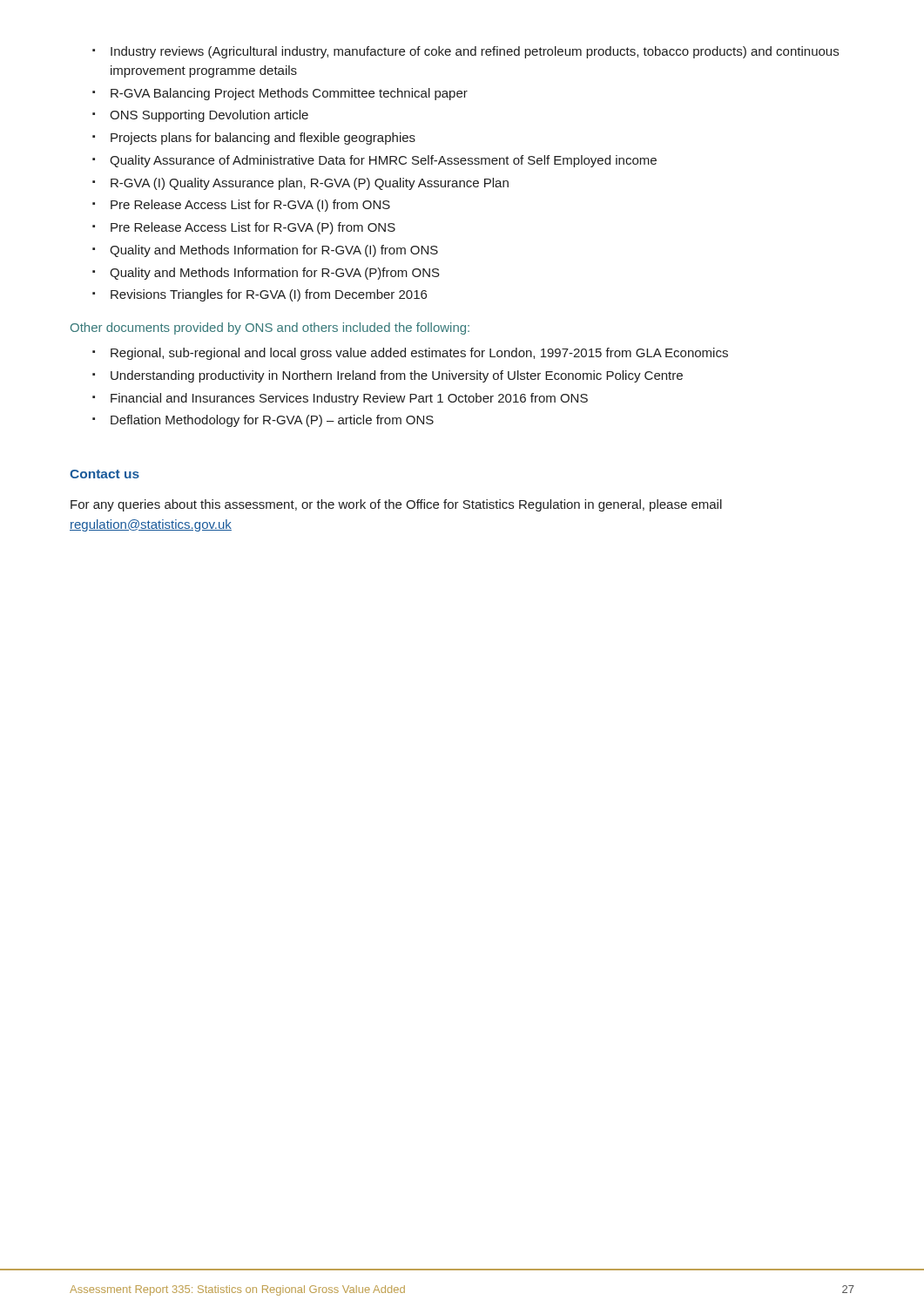Image resolution: width=924 pixels, height=1307 pixels.
Task: Click the passage that begins "Financial and Insurances Services"
Action: 474,398
